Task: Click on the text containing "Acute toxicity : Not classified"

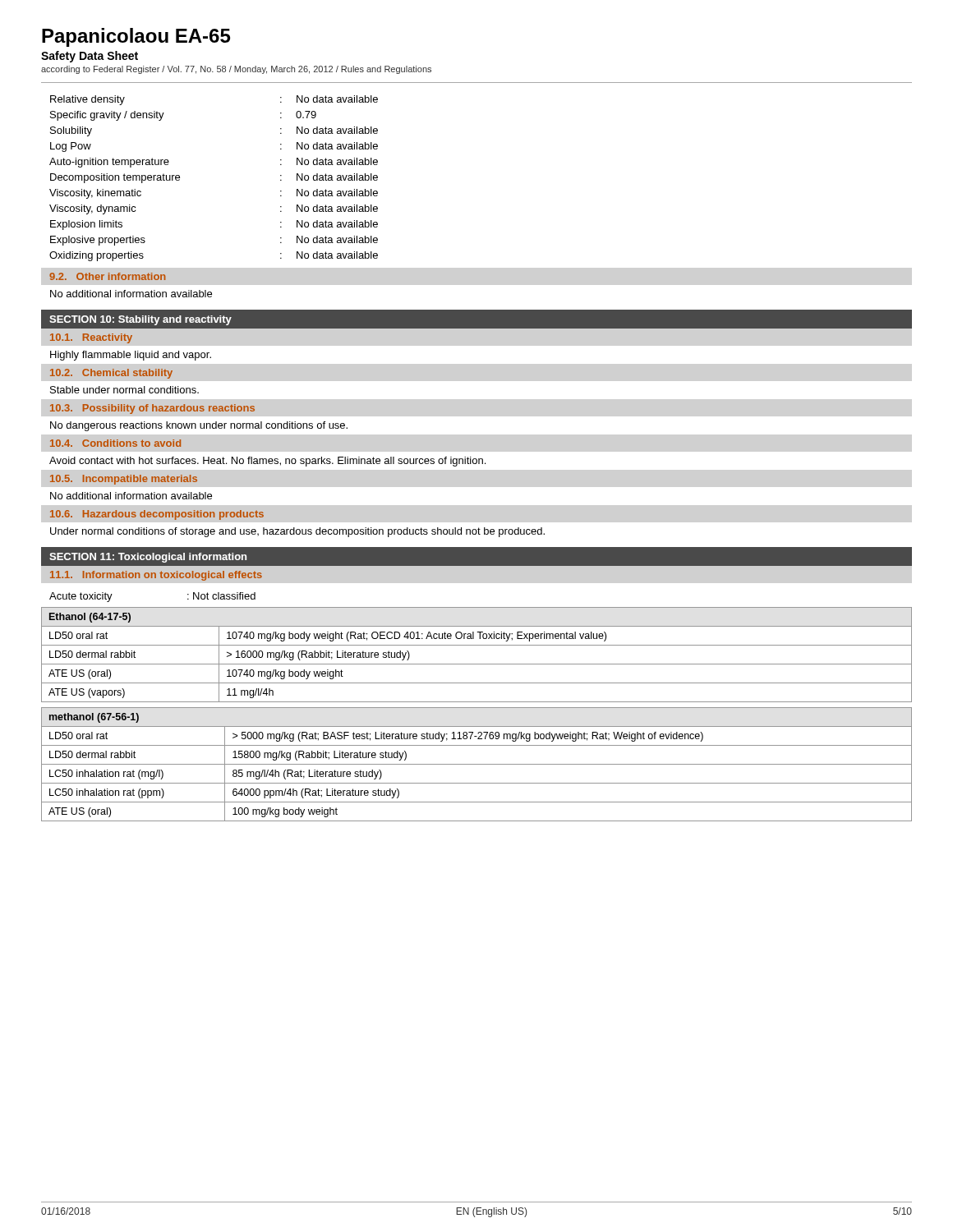Action: coord(476,596)
